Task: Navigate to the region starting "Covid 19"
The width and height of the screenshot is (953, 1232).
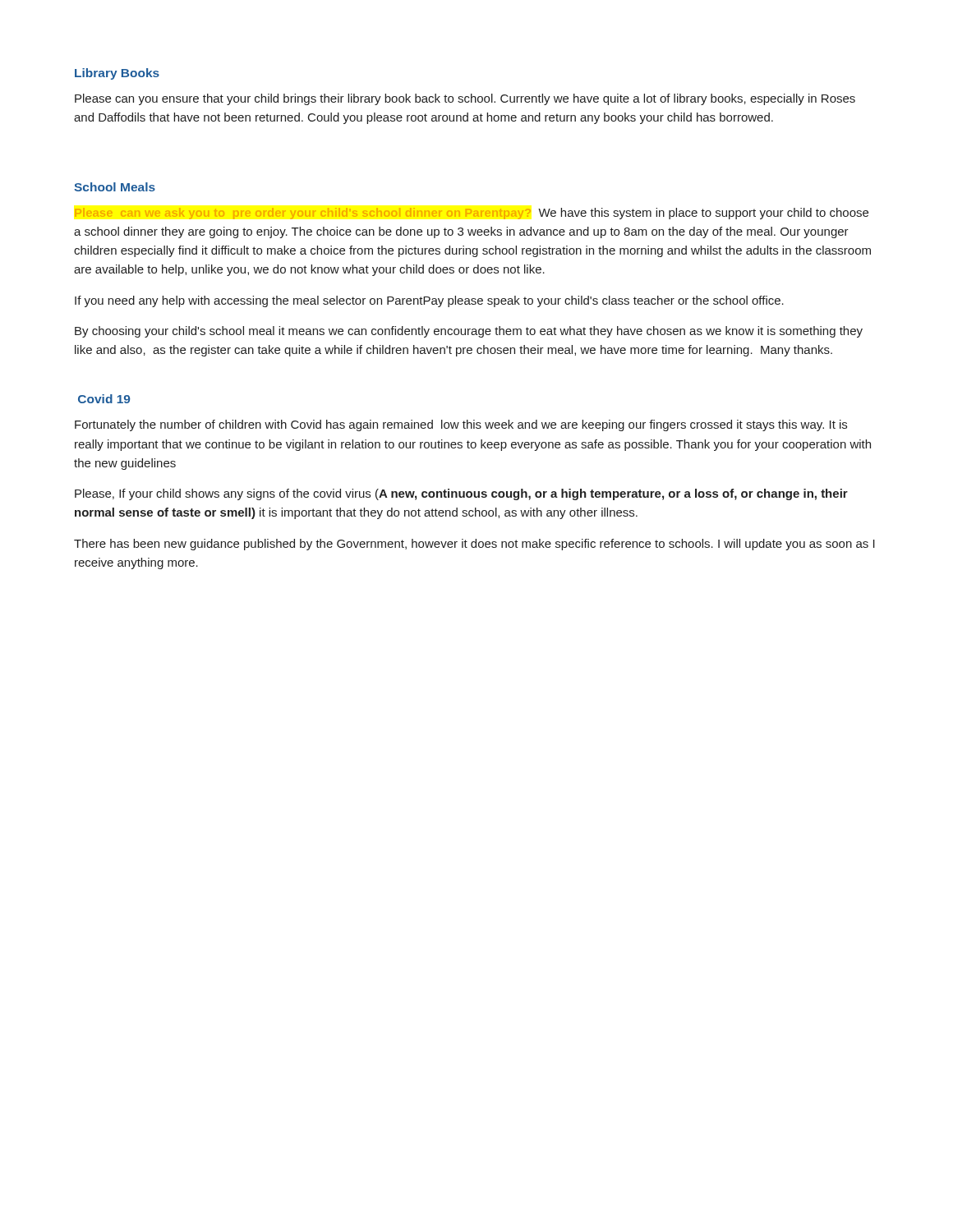Action: tap(102, 399)
